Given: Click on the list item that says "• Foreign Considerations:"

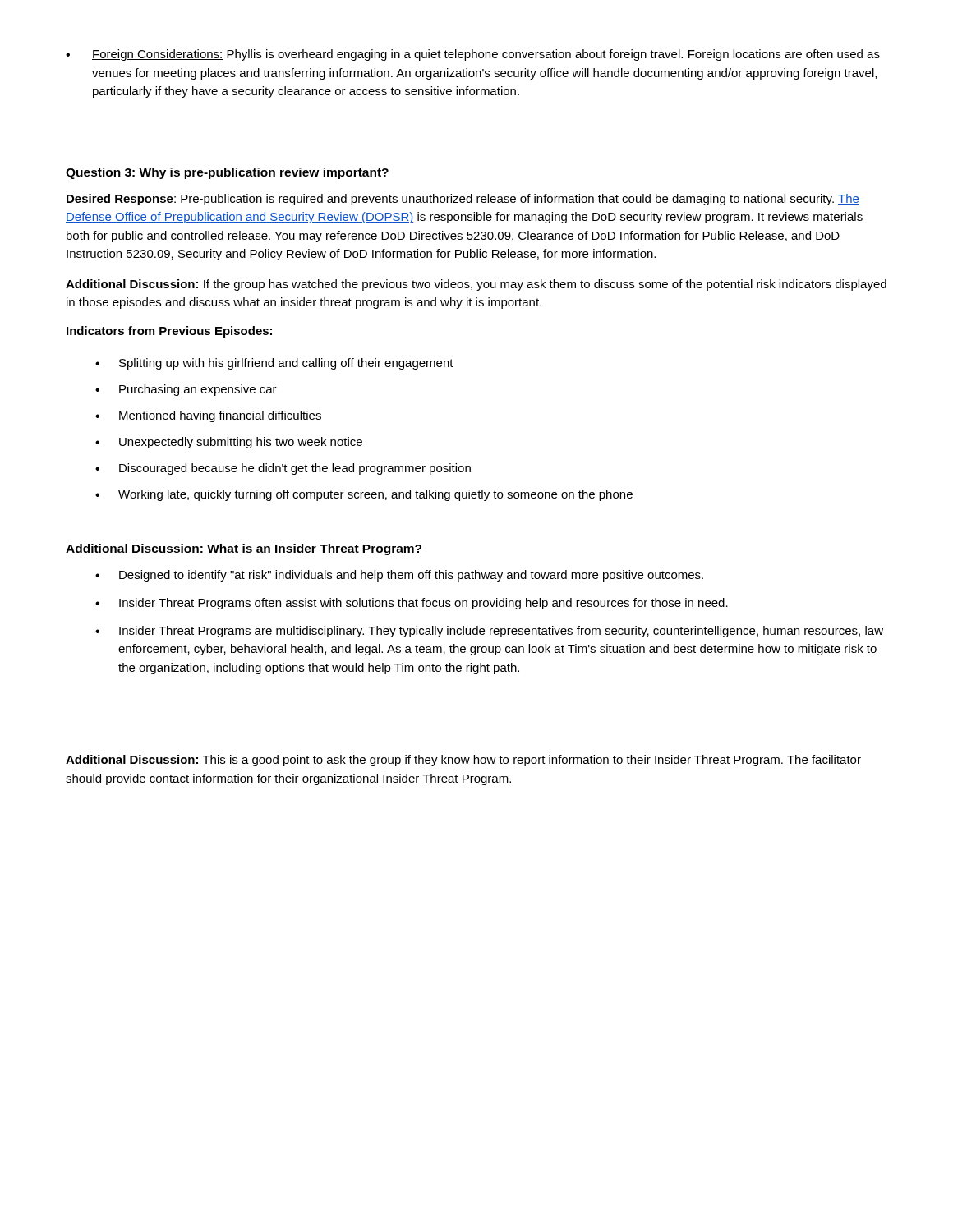Looking at the screenshot, I should (476, 73).
